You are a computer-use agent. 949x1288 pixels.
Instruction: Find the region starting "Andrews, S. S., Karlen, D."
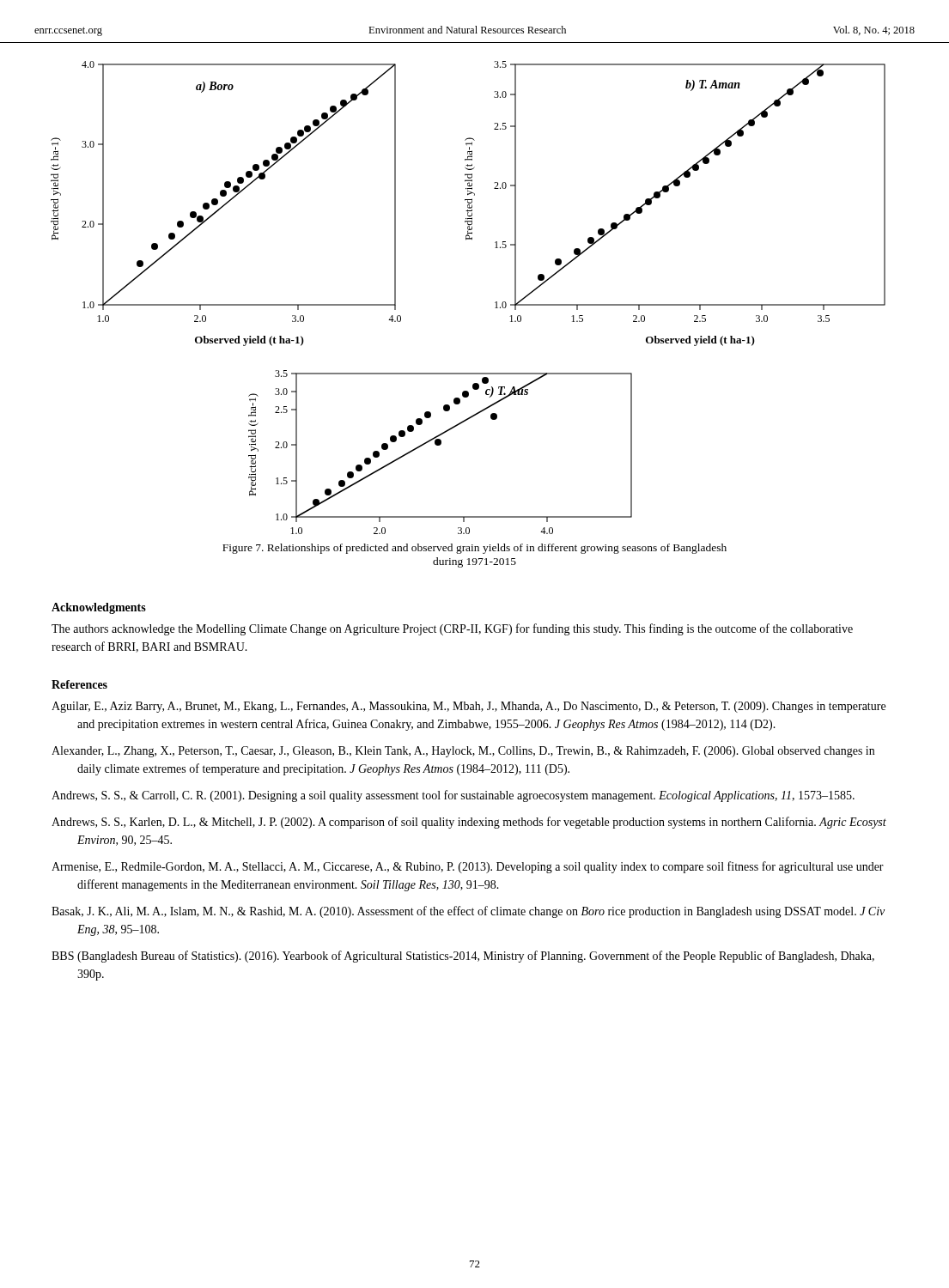point(469,831)
